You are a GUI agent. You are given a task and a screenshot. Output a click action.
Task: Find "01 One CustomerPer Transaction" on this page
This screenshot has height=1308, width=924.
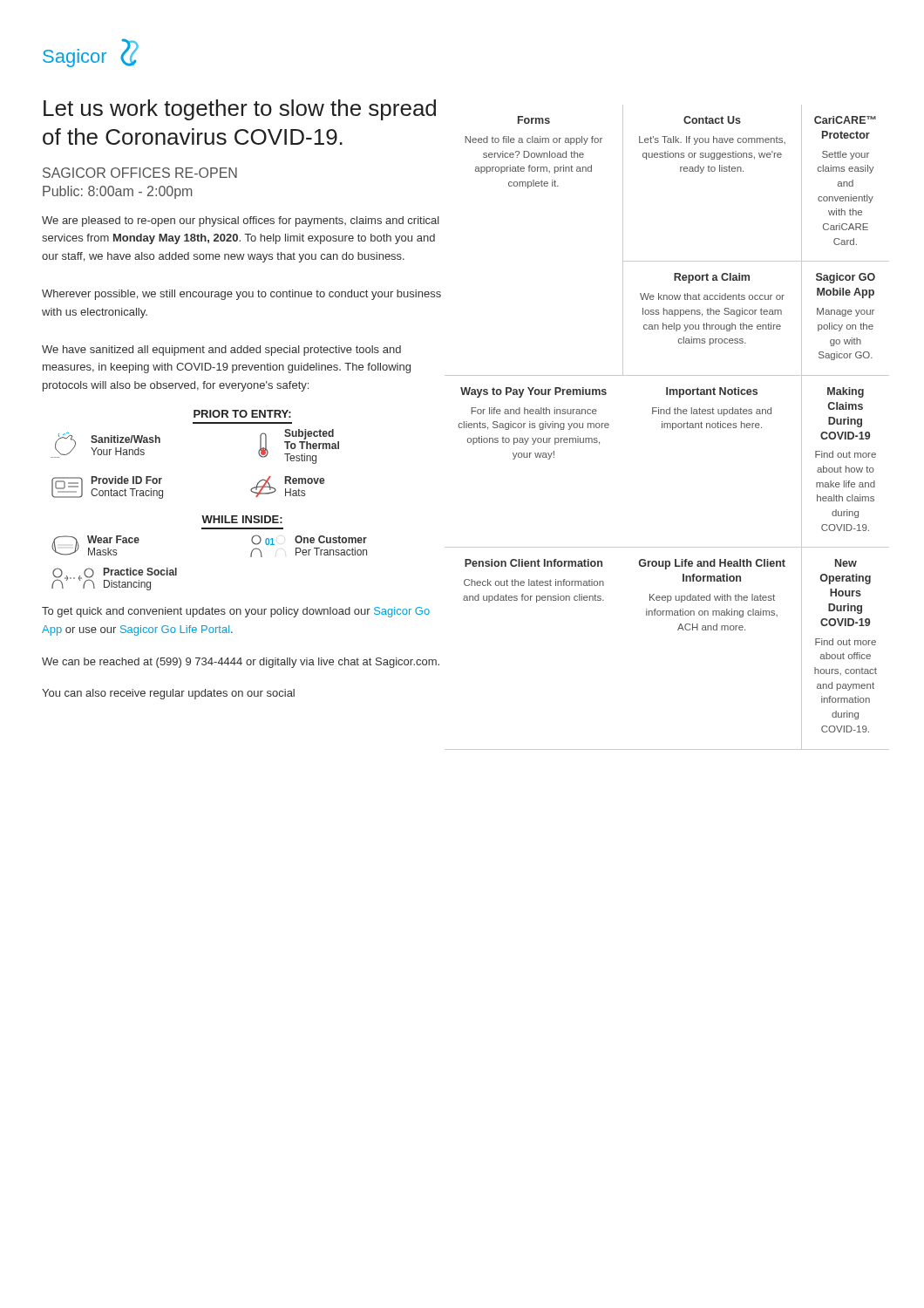pos(309,546)
